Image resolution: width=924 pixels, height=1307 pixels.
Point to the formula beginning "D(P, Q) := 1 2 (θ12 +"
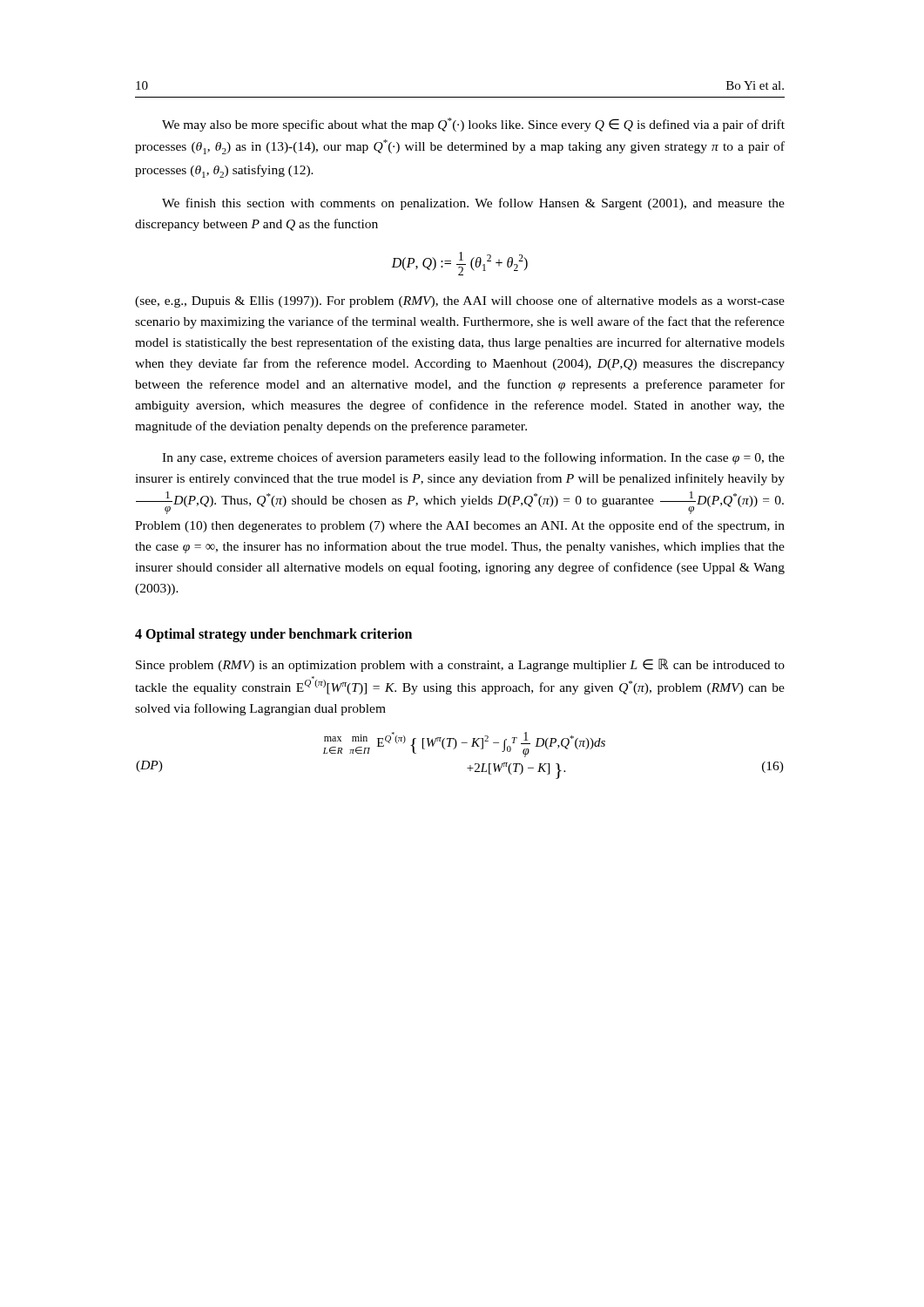tap(460, 264)
